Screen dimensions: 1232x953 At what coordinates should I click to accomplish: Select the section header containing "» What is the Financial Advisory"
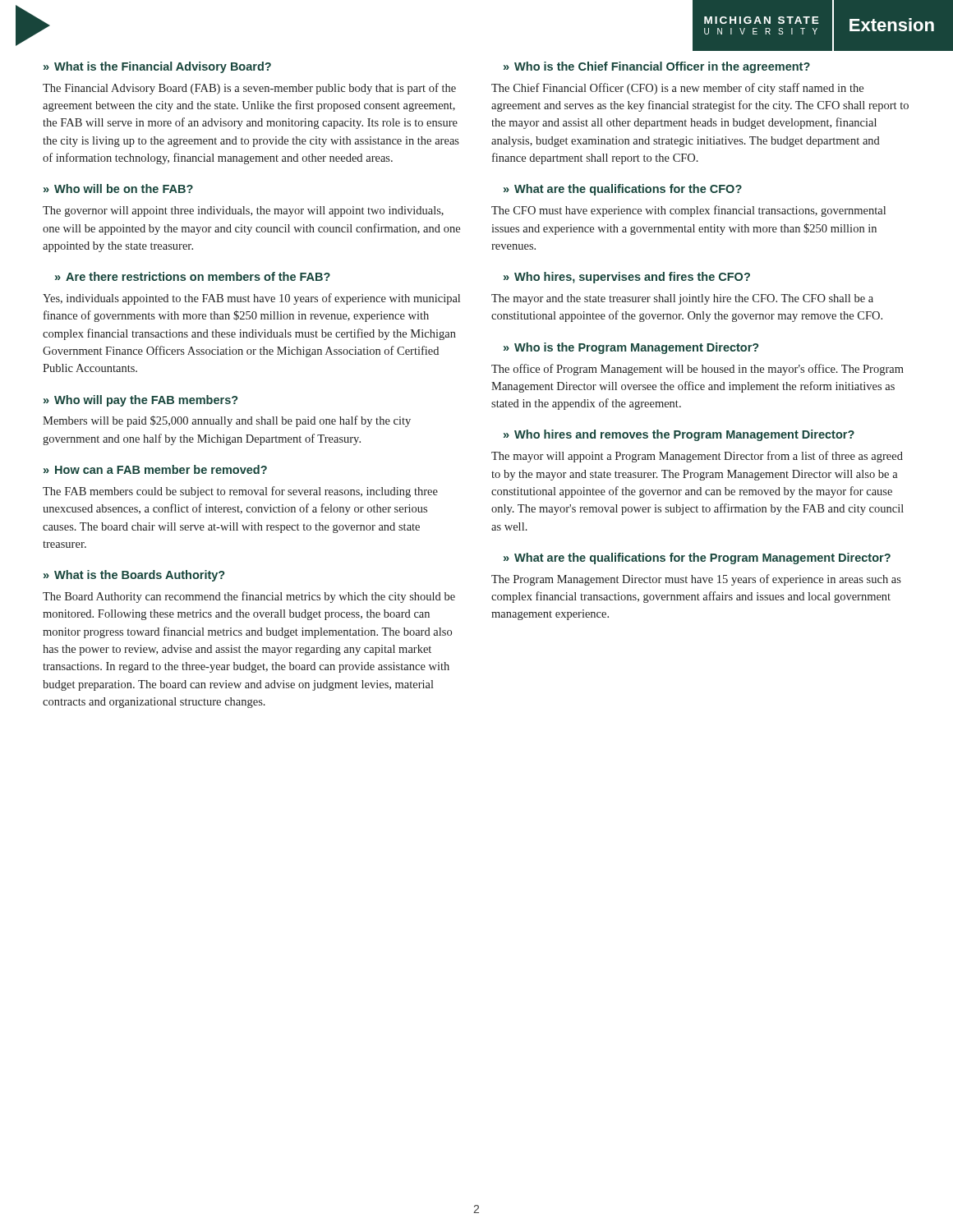click(x=157, y=67)
